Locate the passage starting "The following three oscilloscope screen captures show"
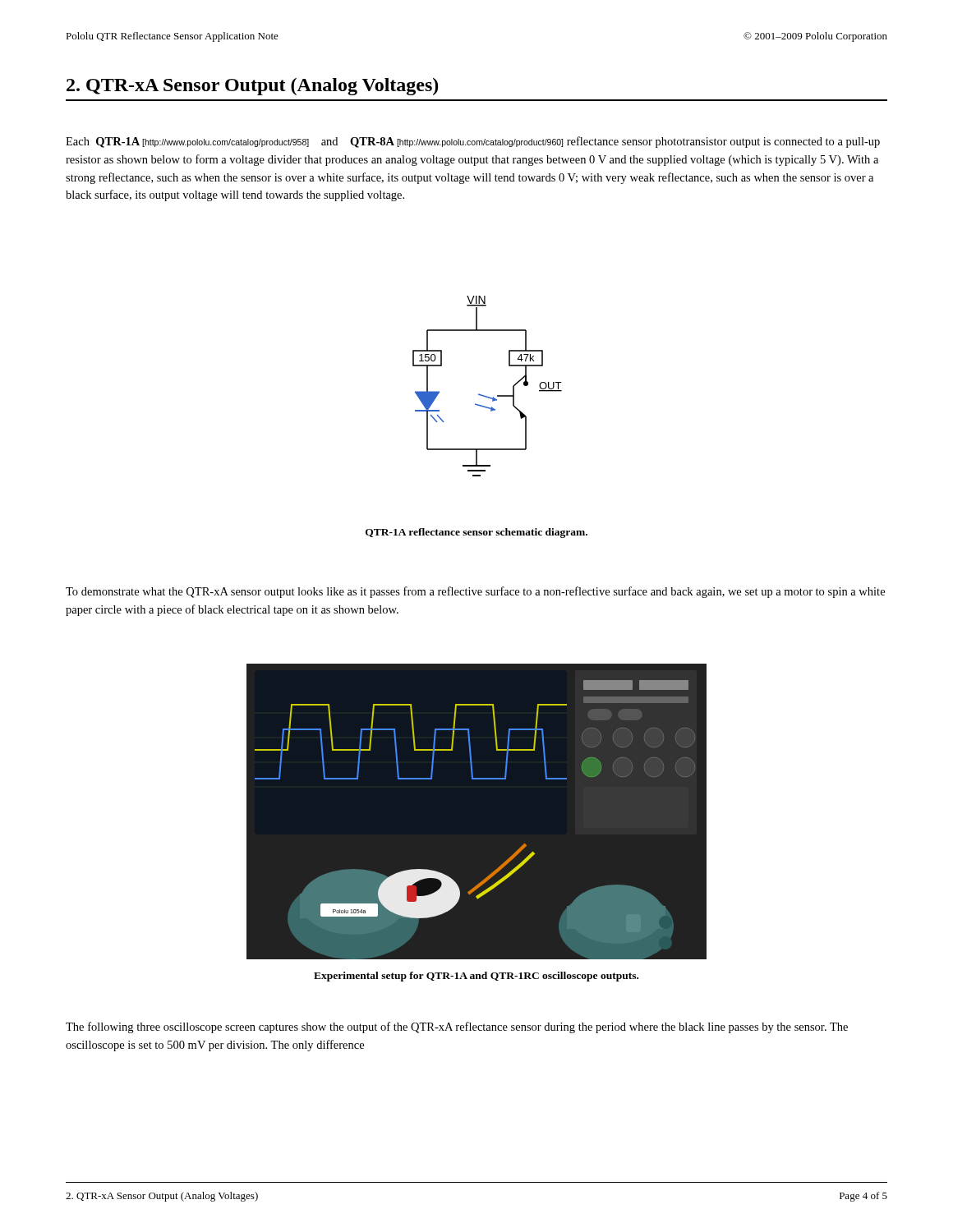 tap(457, 1036)
